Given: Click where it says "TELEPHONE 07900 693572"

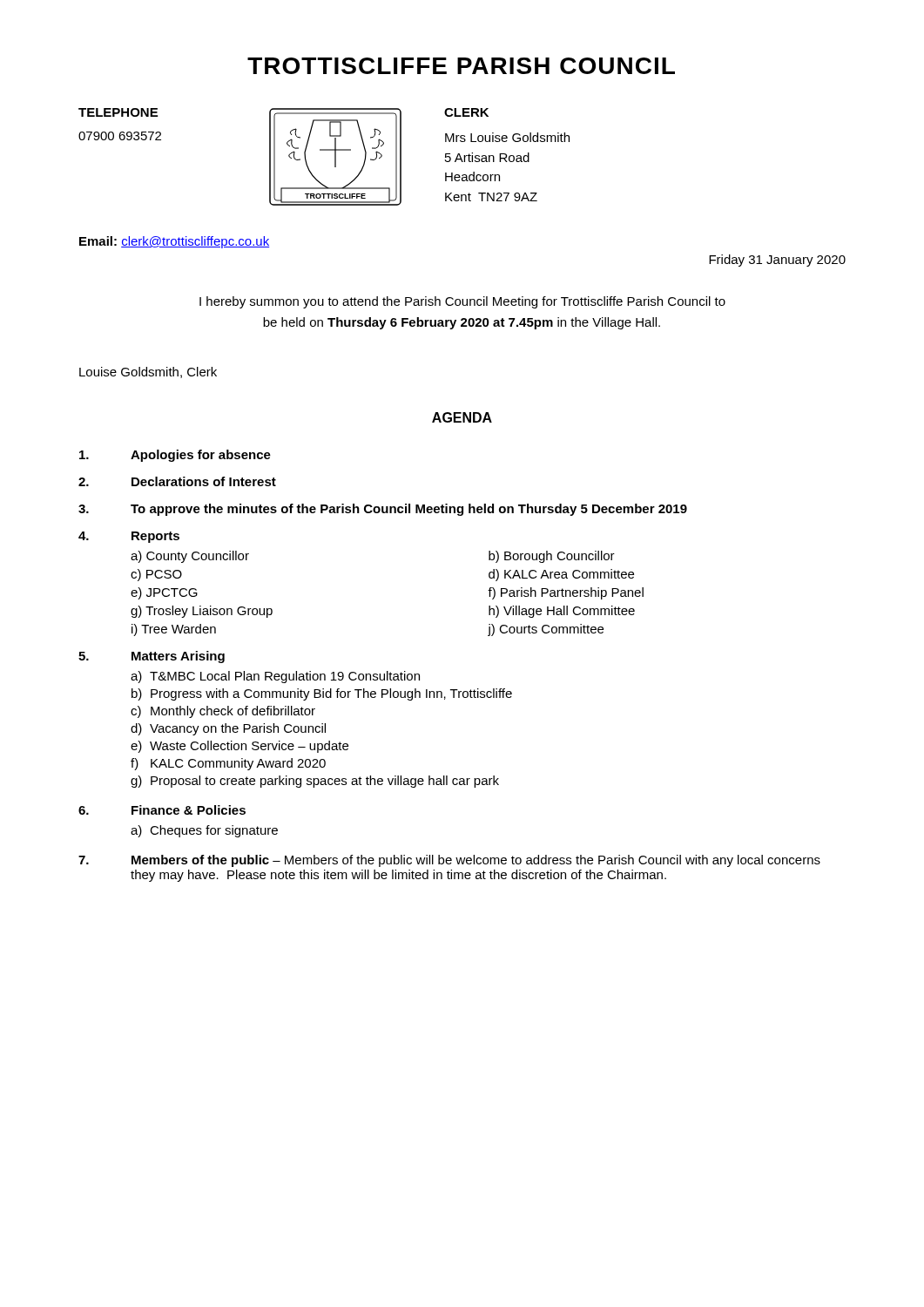Looking at the screenshot, I should [x=165, y=124].
